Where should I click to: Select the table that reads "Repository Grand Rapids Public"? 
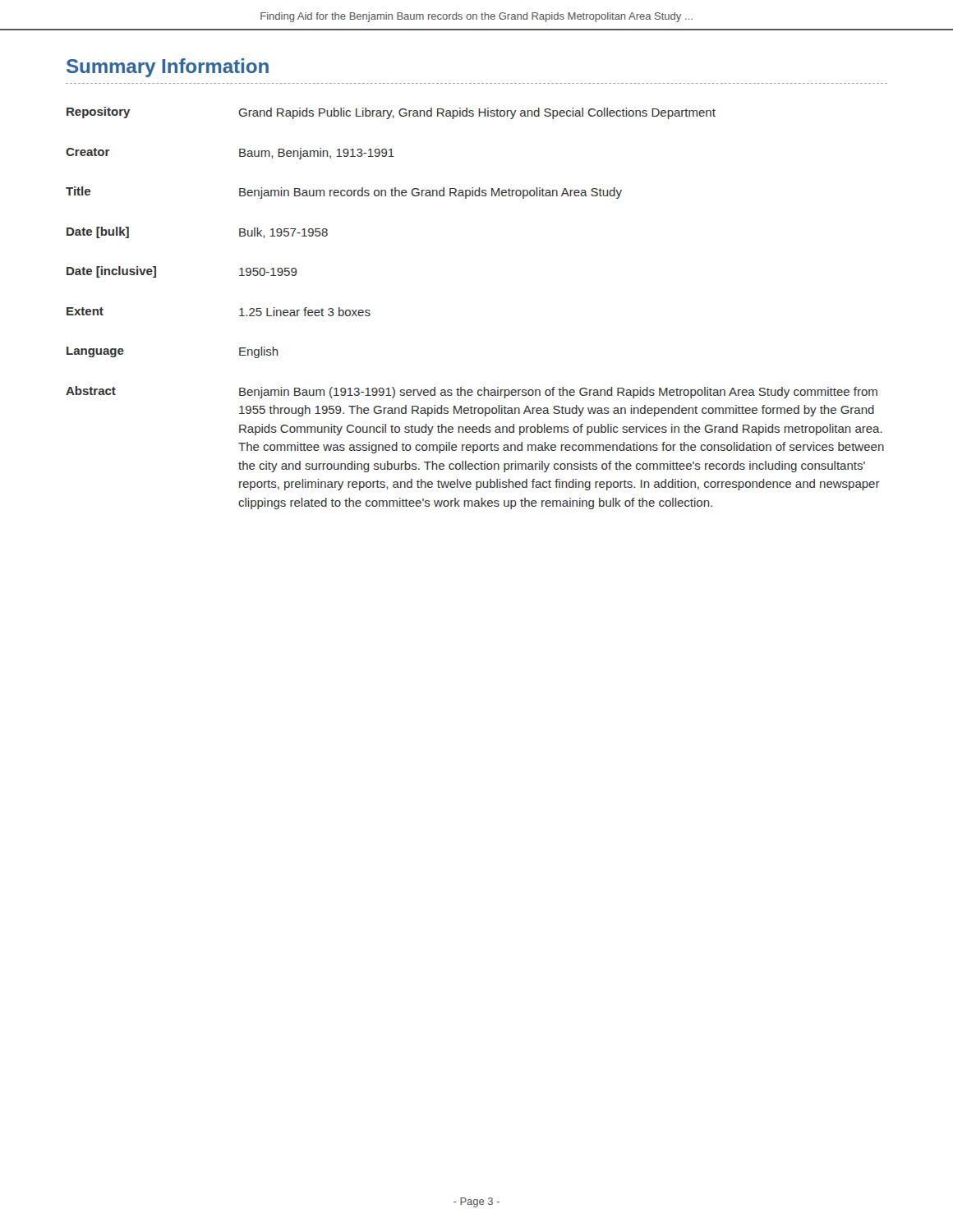click(x=476, y=308)
